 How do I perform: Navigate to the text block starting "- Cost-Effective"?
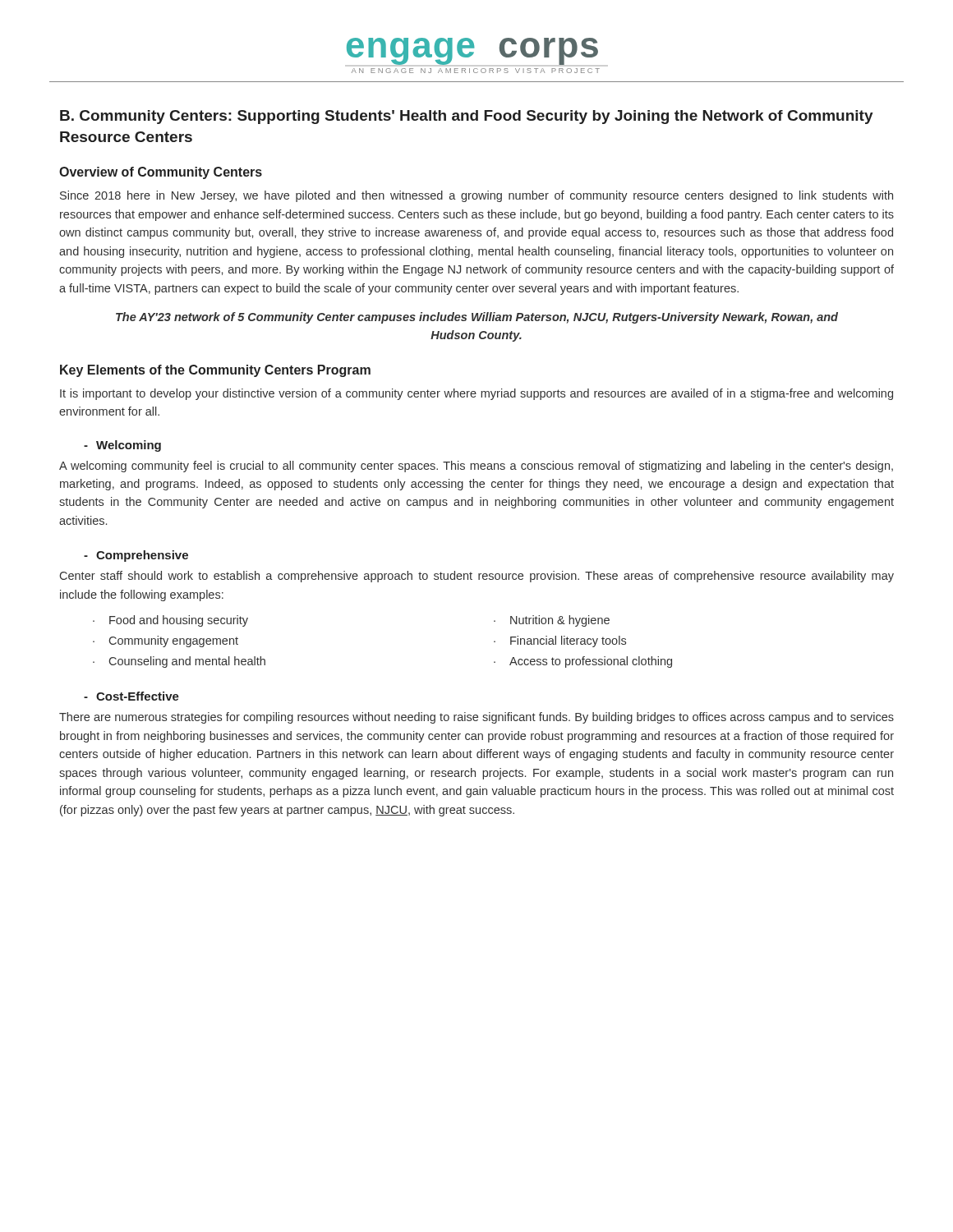[x=131, y=696]
